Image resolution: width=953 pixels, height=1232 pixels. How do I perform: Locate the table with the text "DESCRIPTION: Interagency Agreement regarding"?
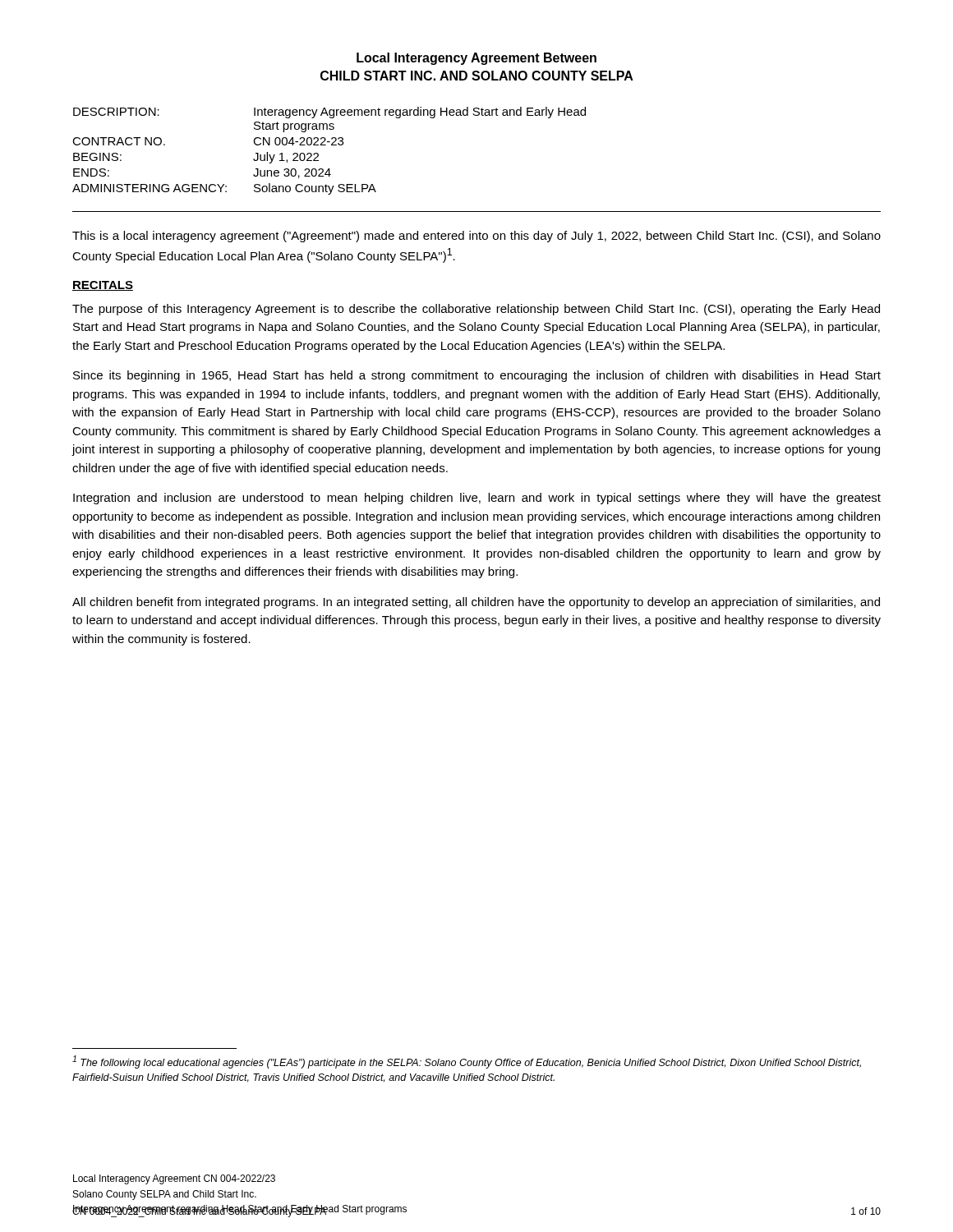pos(476,150)
